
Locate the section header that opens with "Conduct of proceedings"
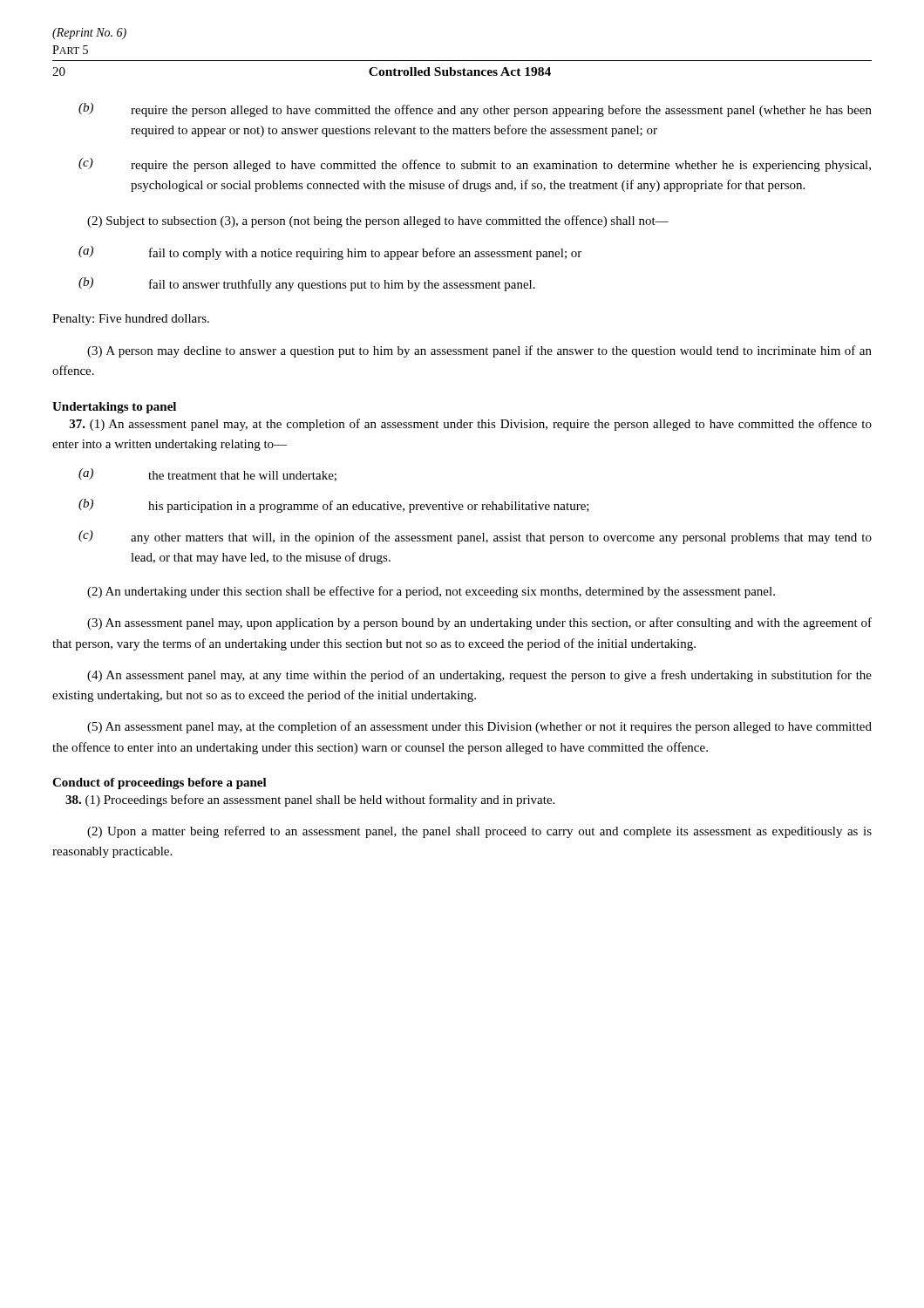159,782
